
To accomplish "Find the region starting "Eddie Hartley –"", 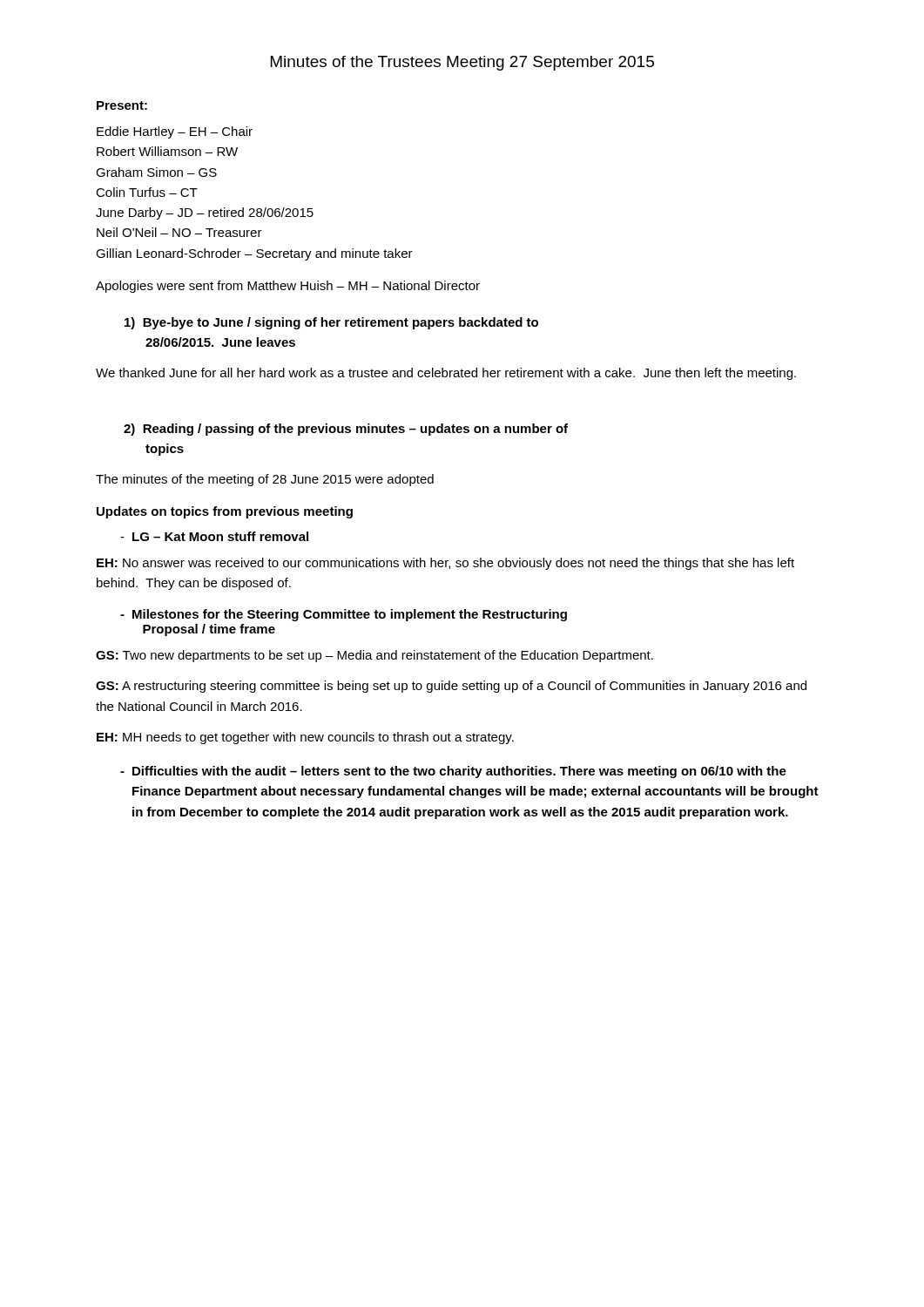I will [x=175, y=132].
